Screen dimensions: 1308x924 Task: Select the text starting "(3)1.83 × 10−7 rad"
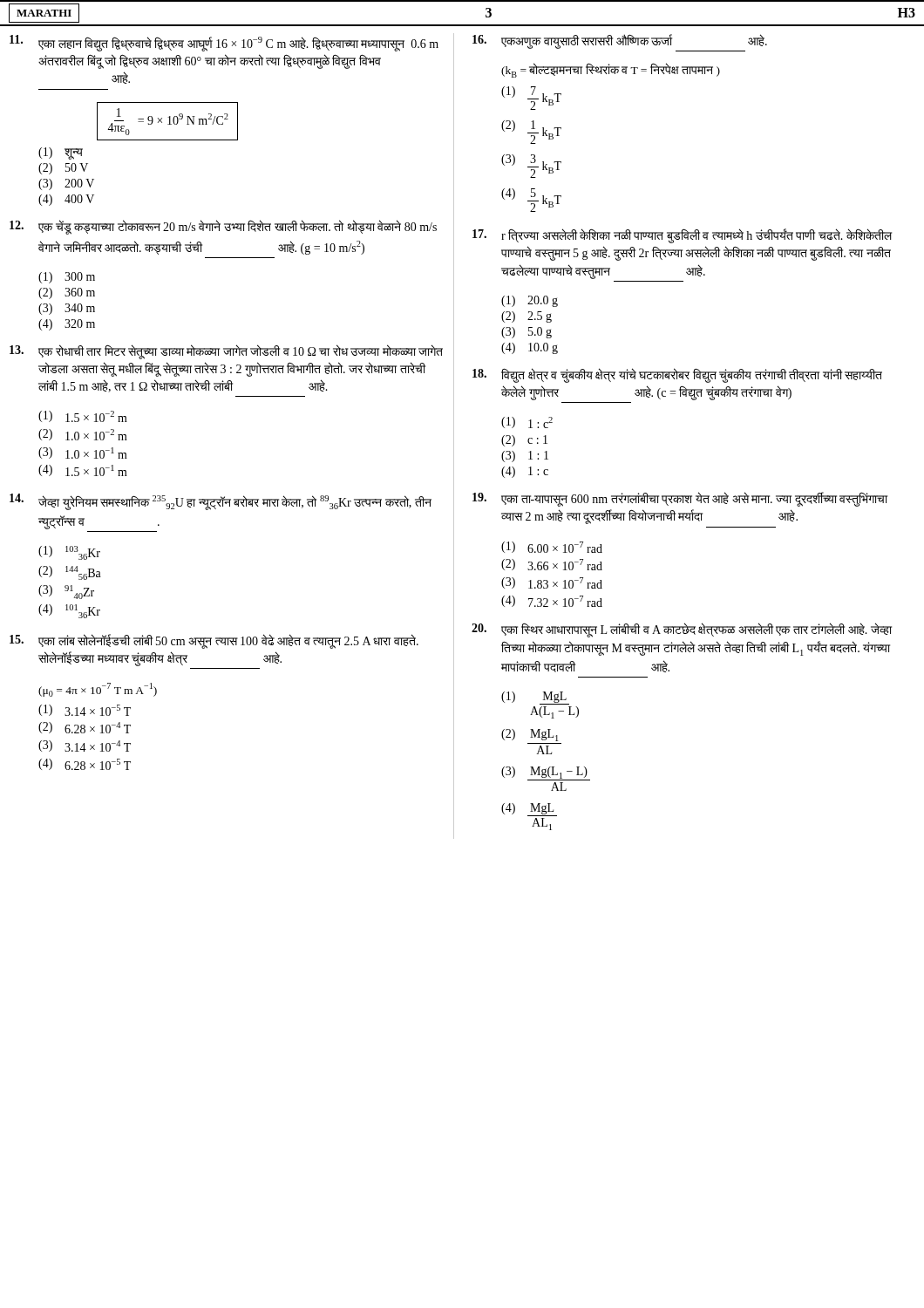coord(552,584)
